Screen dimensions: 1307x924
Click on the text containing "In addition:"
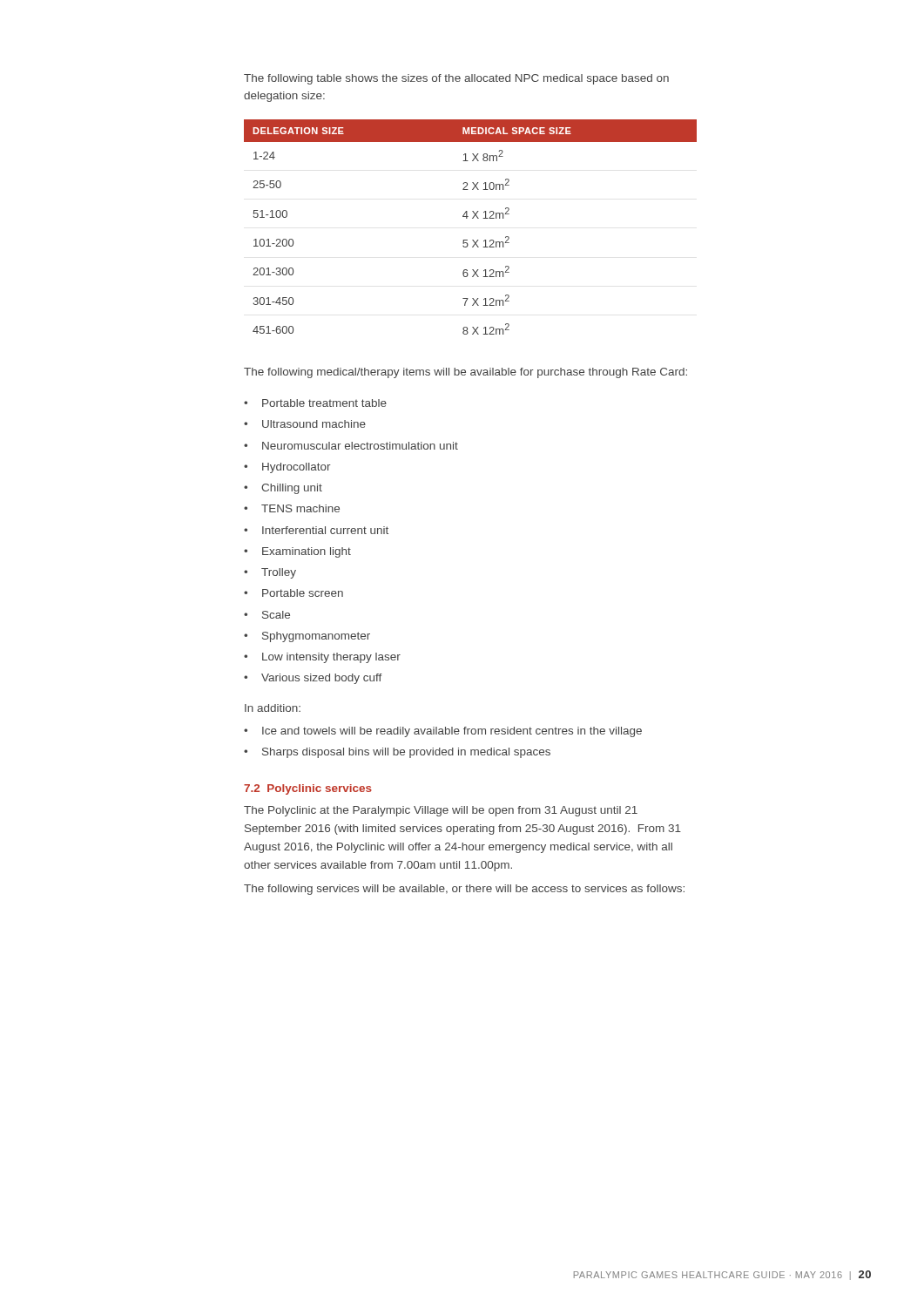pos(273,708)
